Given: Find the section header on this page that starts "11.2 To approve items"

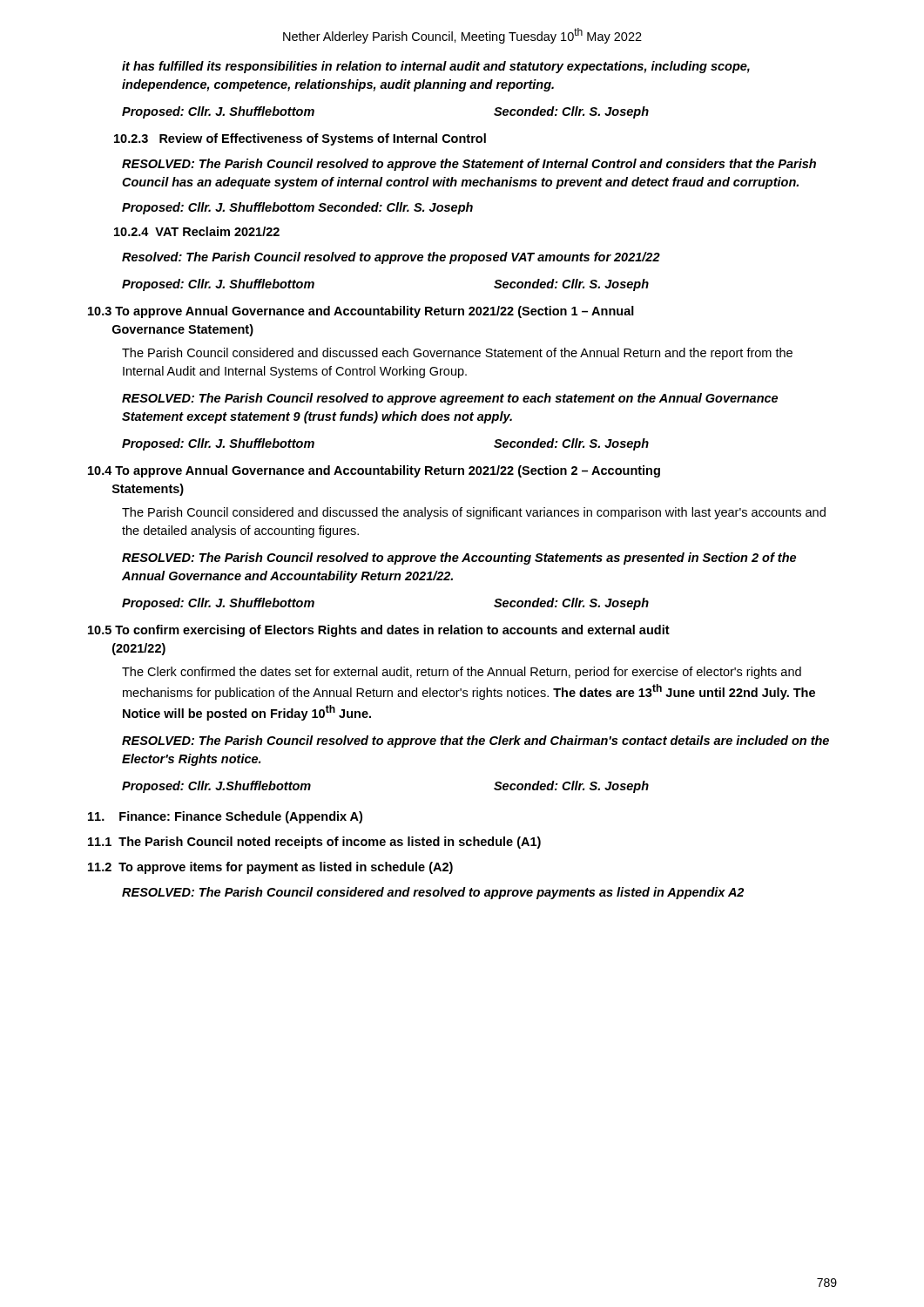Looking at the screenshot, I should 270,867.
